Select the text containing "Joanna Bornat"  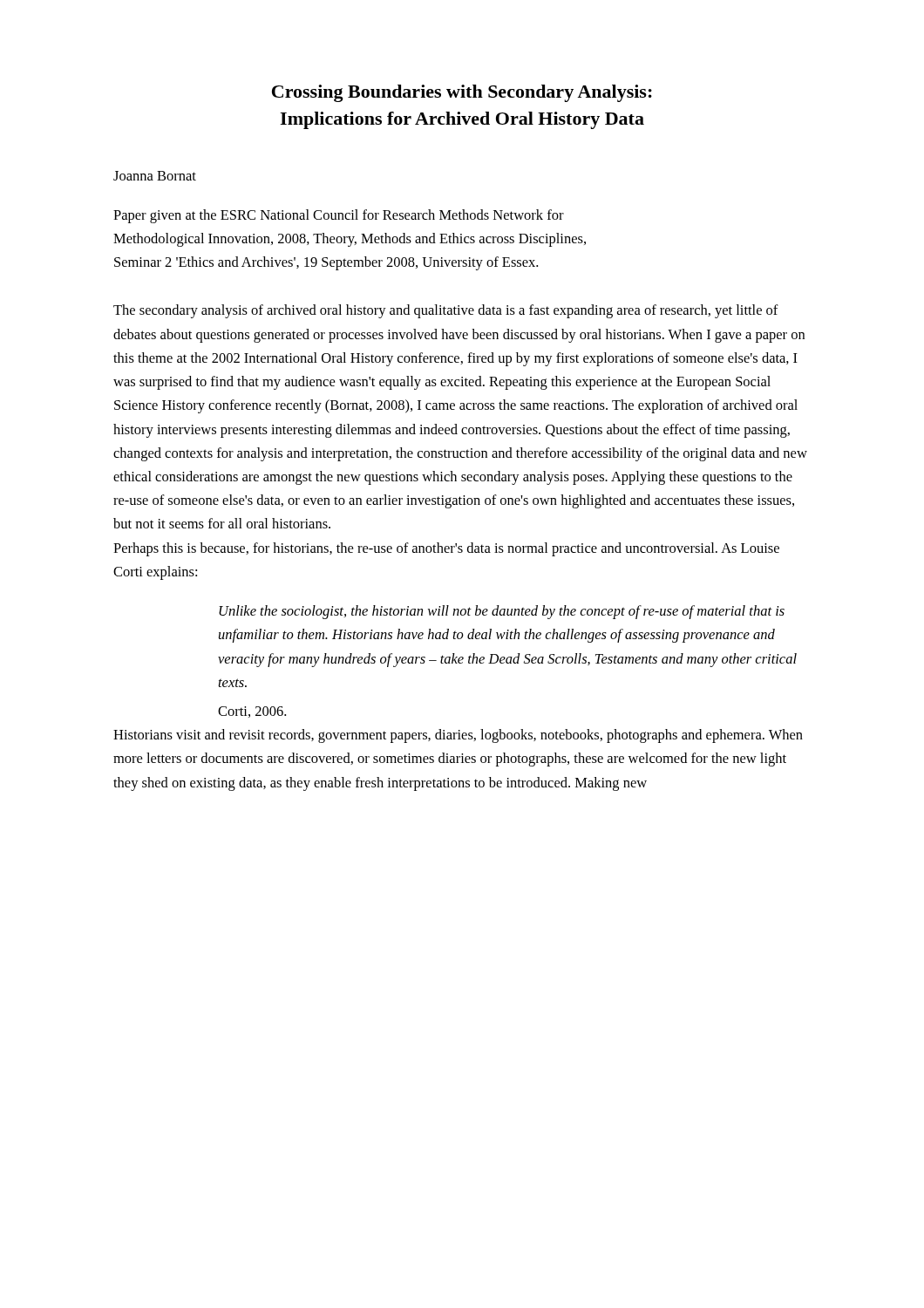point(155,175)
